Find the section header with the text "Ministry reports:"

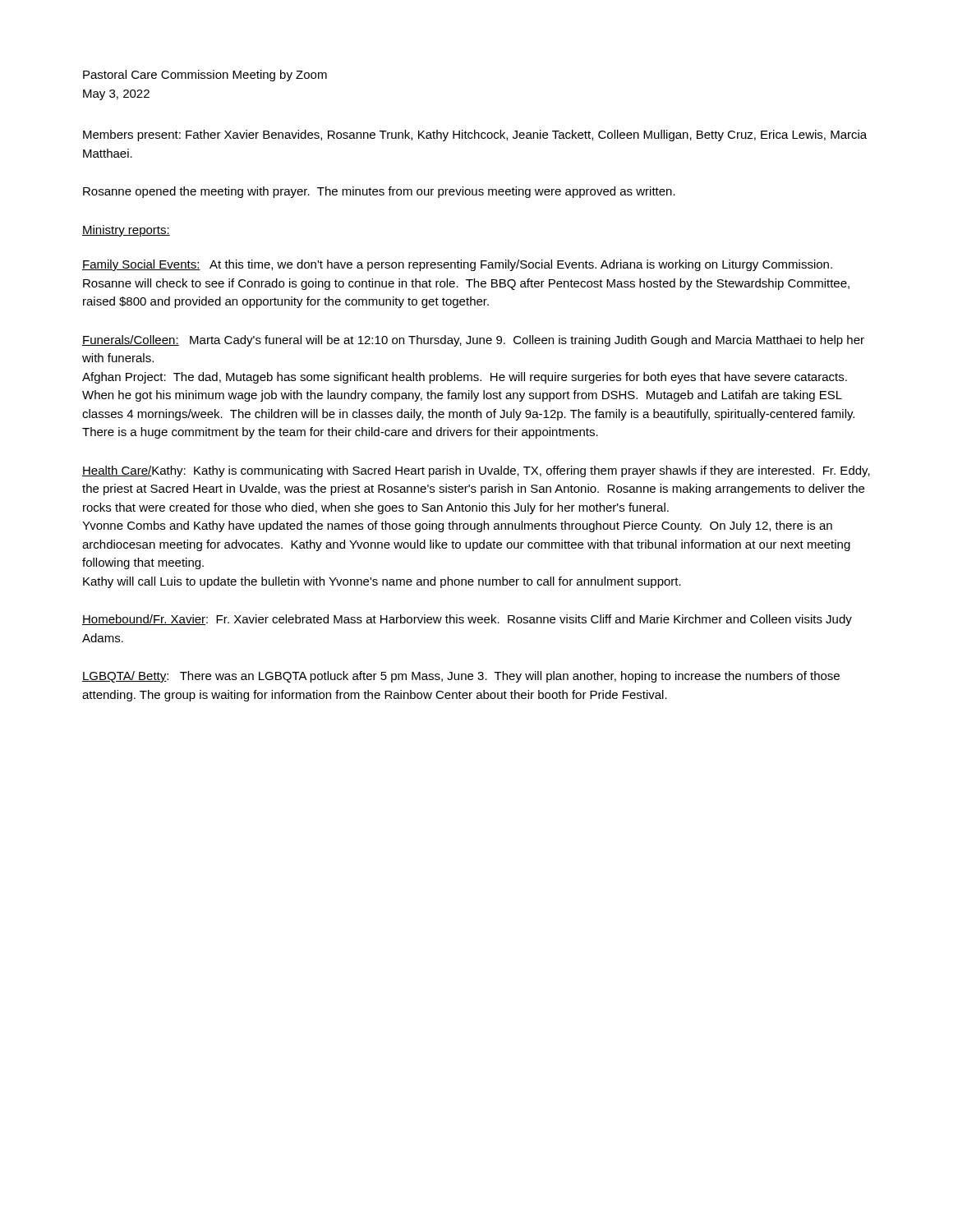pyautogui.click(x=126, y=229)
